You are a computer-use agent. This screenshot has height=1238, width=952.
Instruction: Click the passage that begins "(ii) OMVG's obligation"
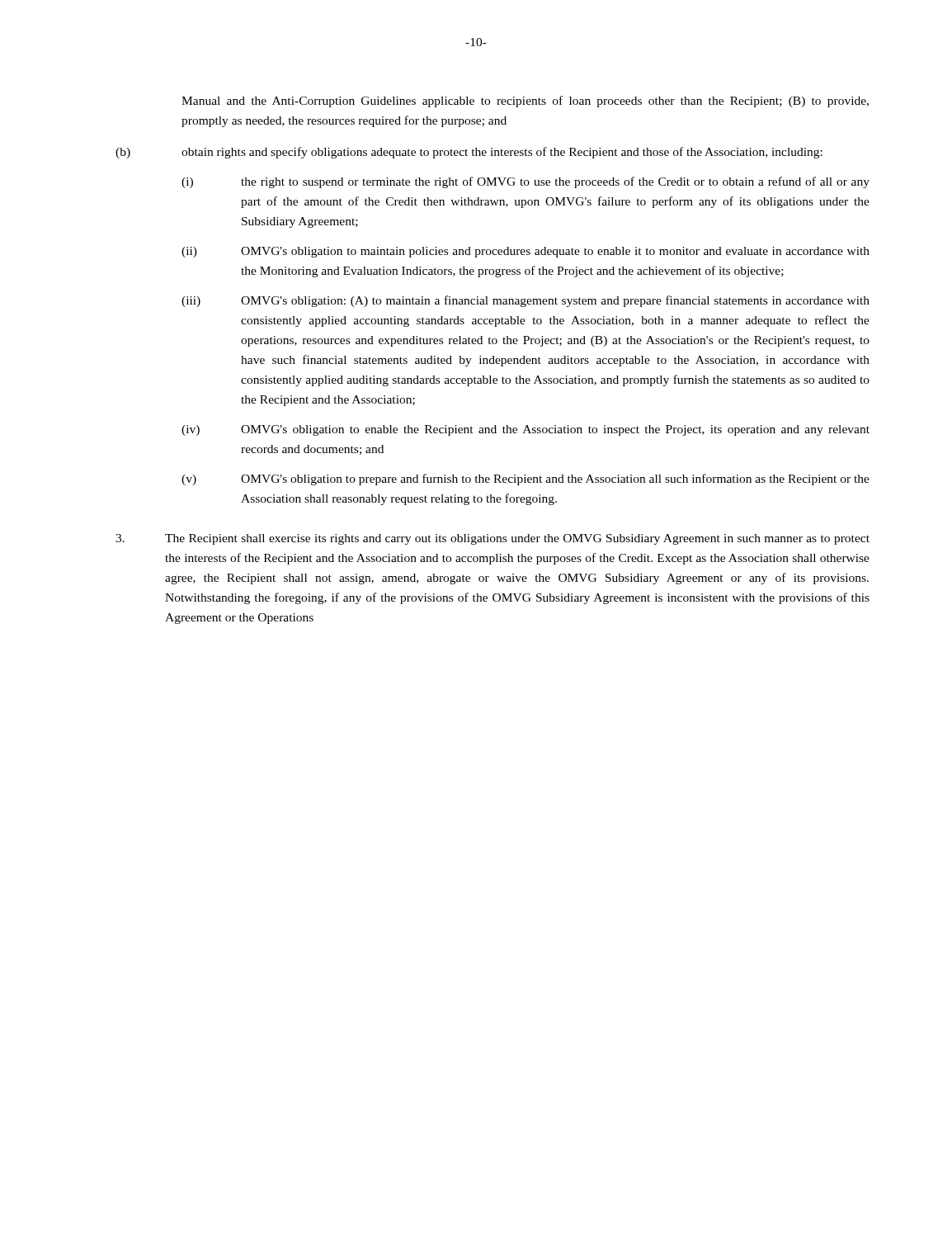click(x=525, y=261)
